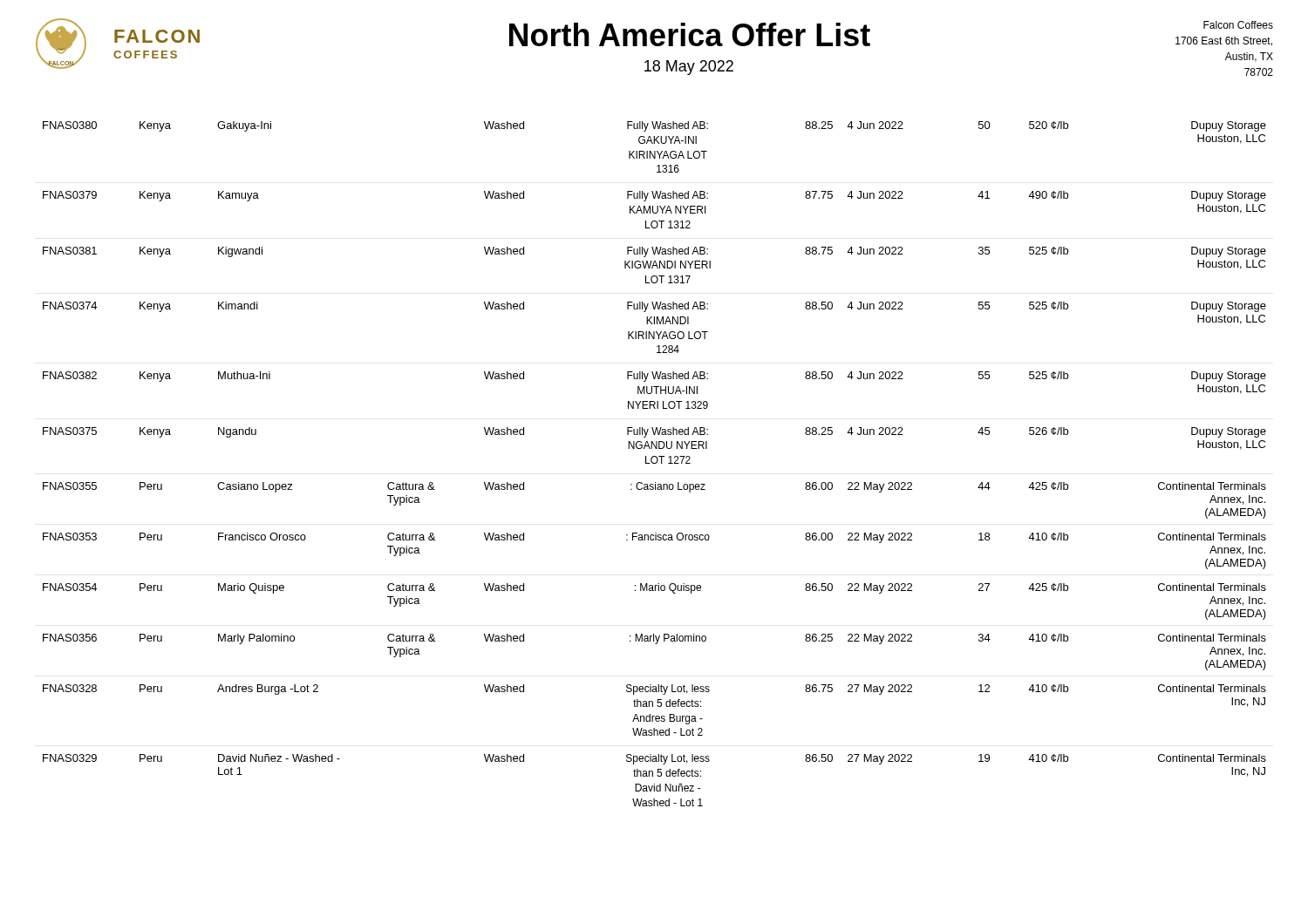The width and height of the screenshot is (1308, 924).
Task: Click on the logo
Action: 119,44
